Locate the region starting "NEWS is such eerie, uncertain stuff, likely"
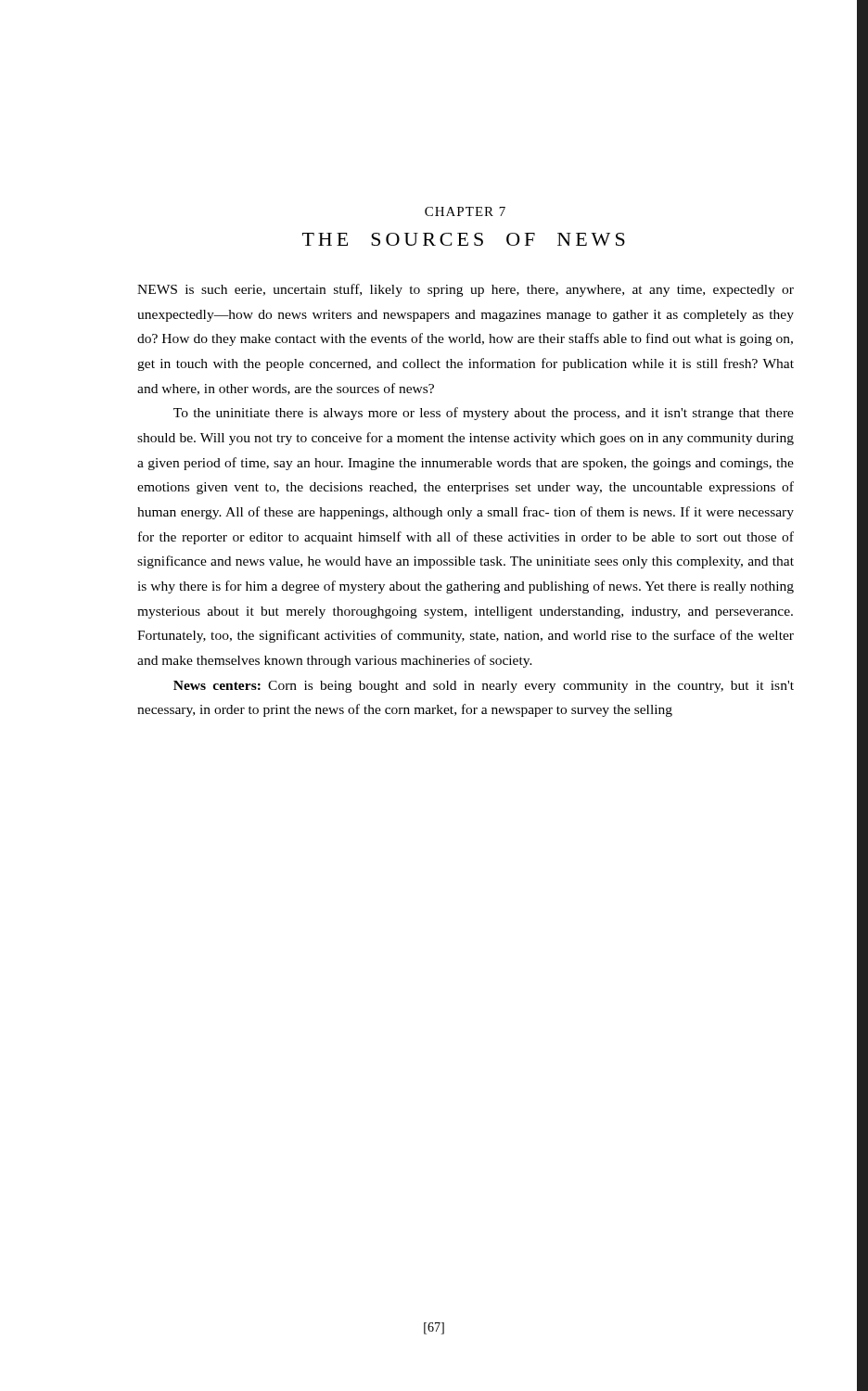 click(466, 338)
